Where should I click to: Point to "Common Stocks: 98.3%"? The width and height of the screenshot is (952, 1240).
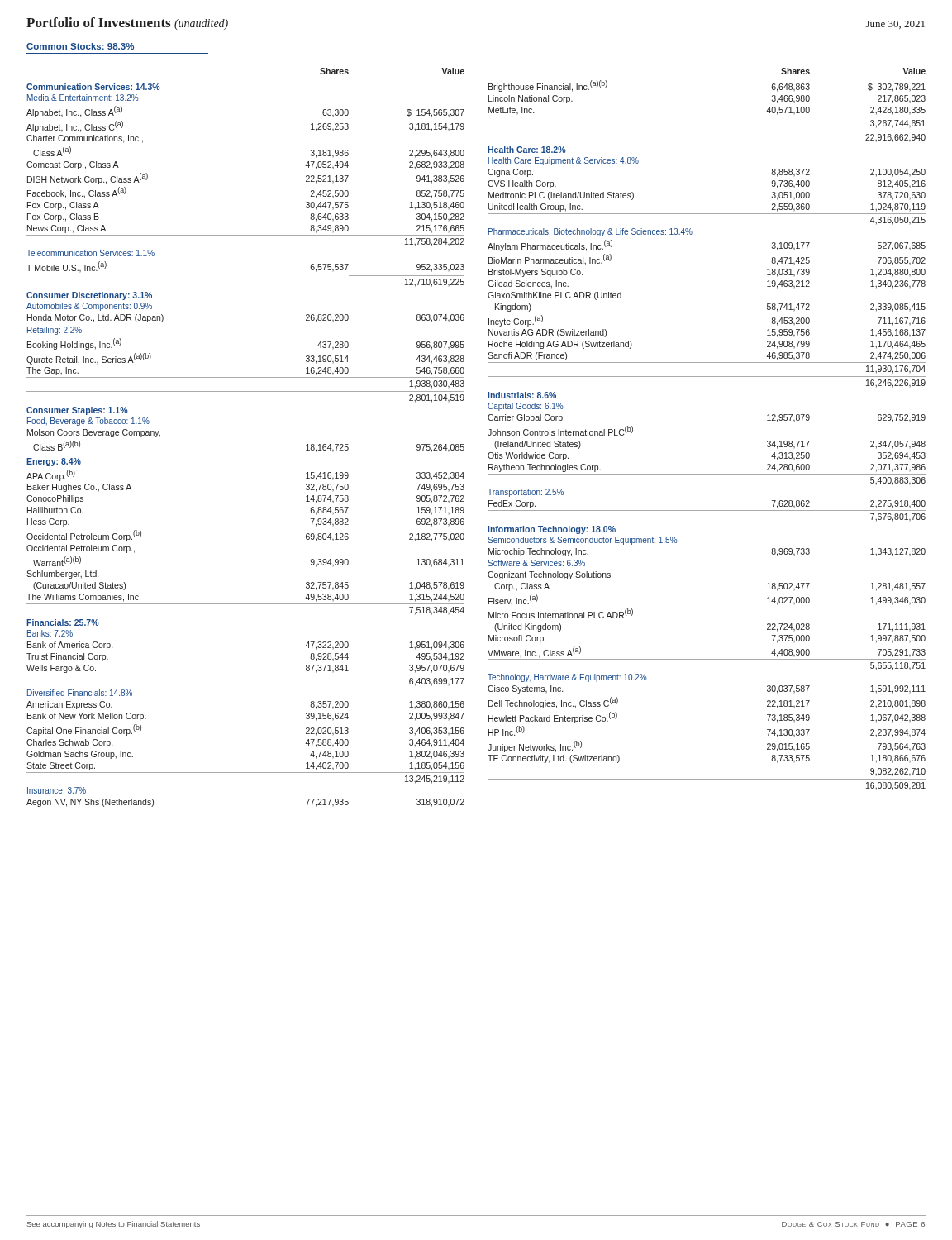coord(80,46)
